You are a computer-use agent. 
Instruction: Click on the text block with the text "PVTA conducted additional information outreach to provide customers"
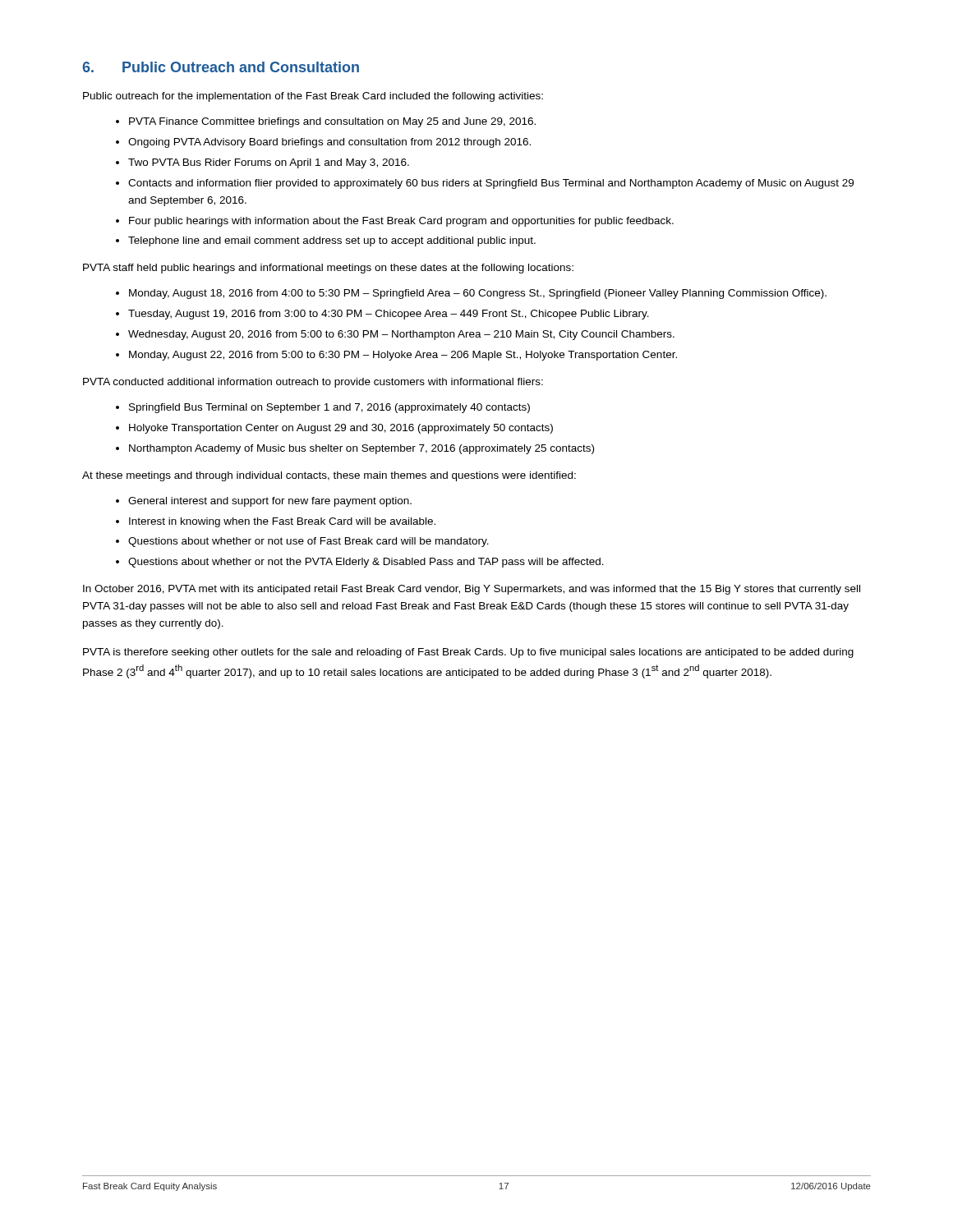click(x=313, y=382)
